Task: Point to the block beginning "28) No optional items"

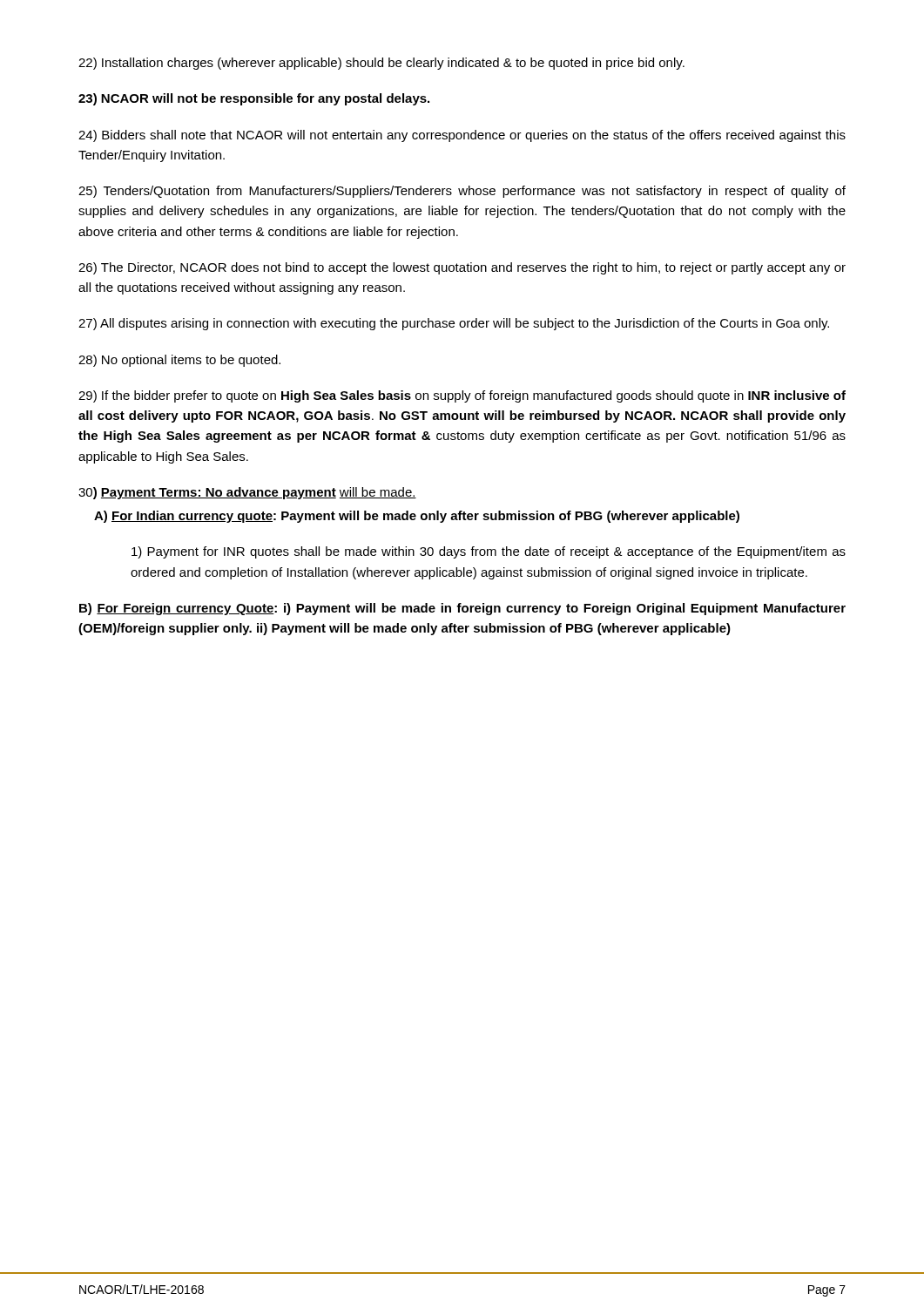Action: (180, 359)
